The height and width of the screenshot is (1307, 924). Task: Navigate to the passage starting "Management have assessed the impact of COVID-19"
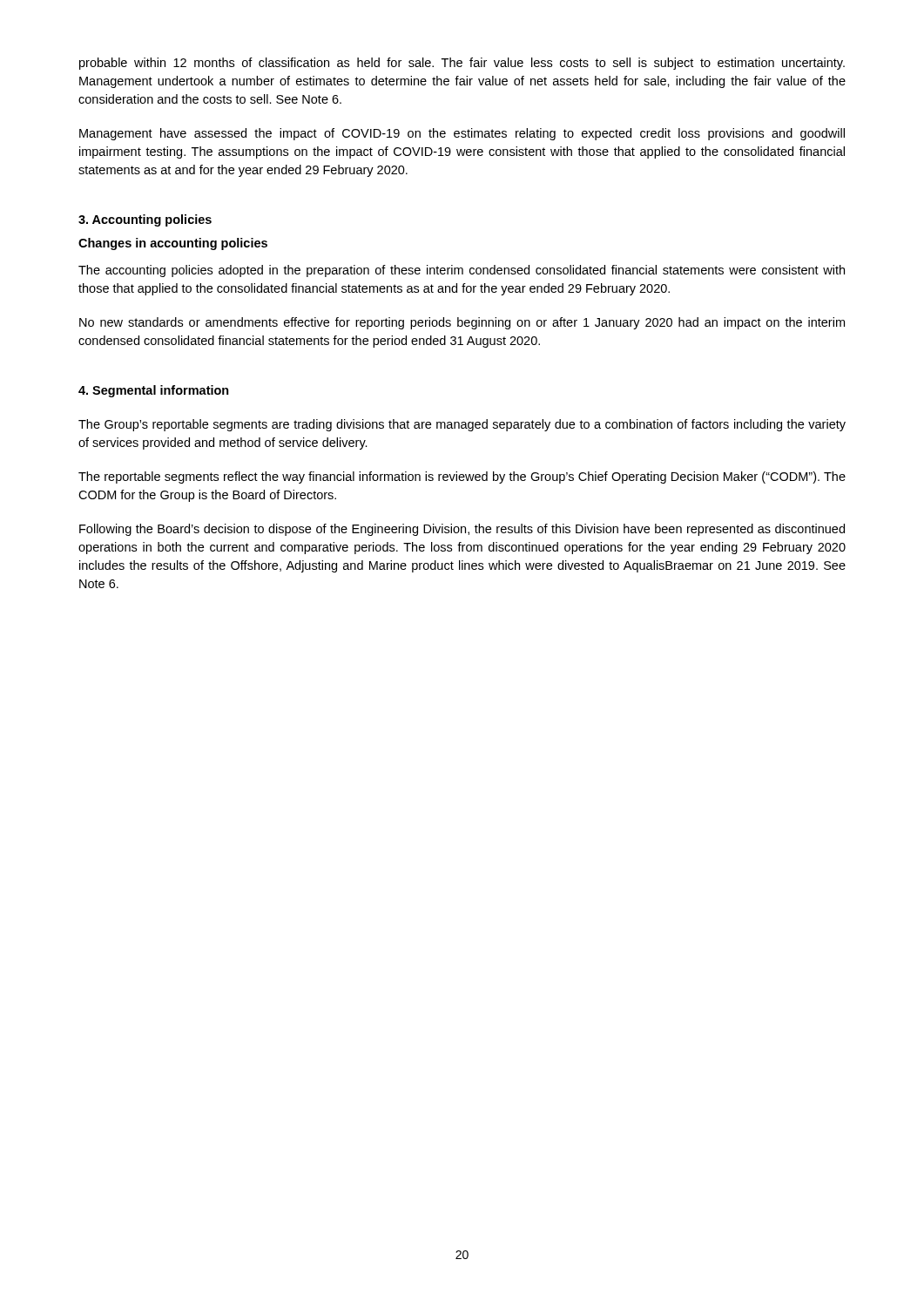[462, 152]
